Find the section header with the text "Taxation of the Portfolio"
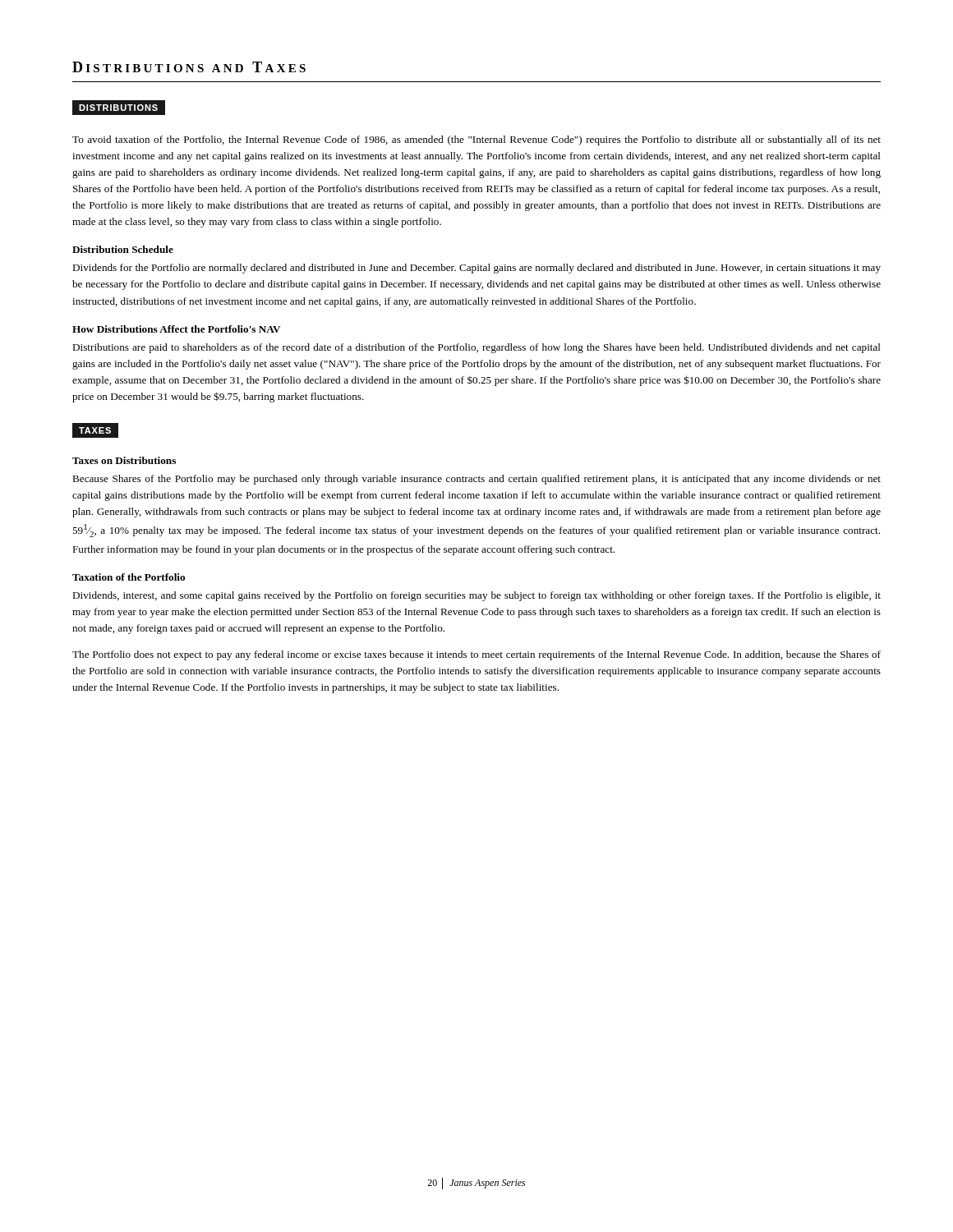The width and height of the screenshot is (953, 1232). pos(129,577)
